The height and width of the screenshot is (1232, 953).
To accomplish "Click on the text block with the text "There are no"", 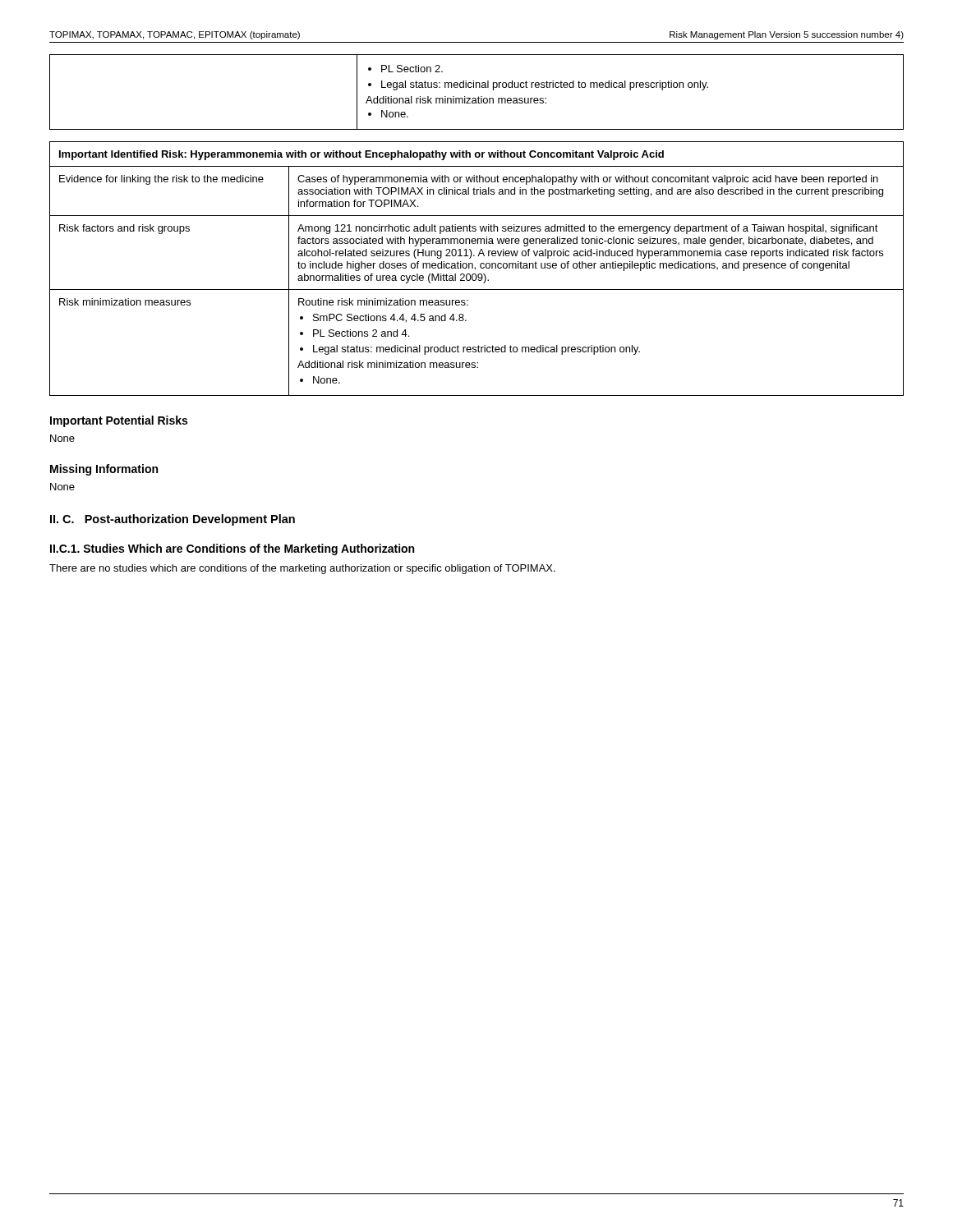I will pos(303,568).
